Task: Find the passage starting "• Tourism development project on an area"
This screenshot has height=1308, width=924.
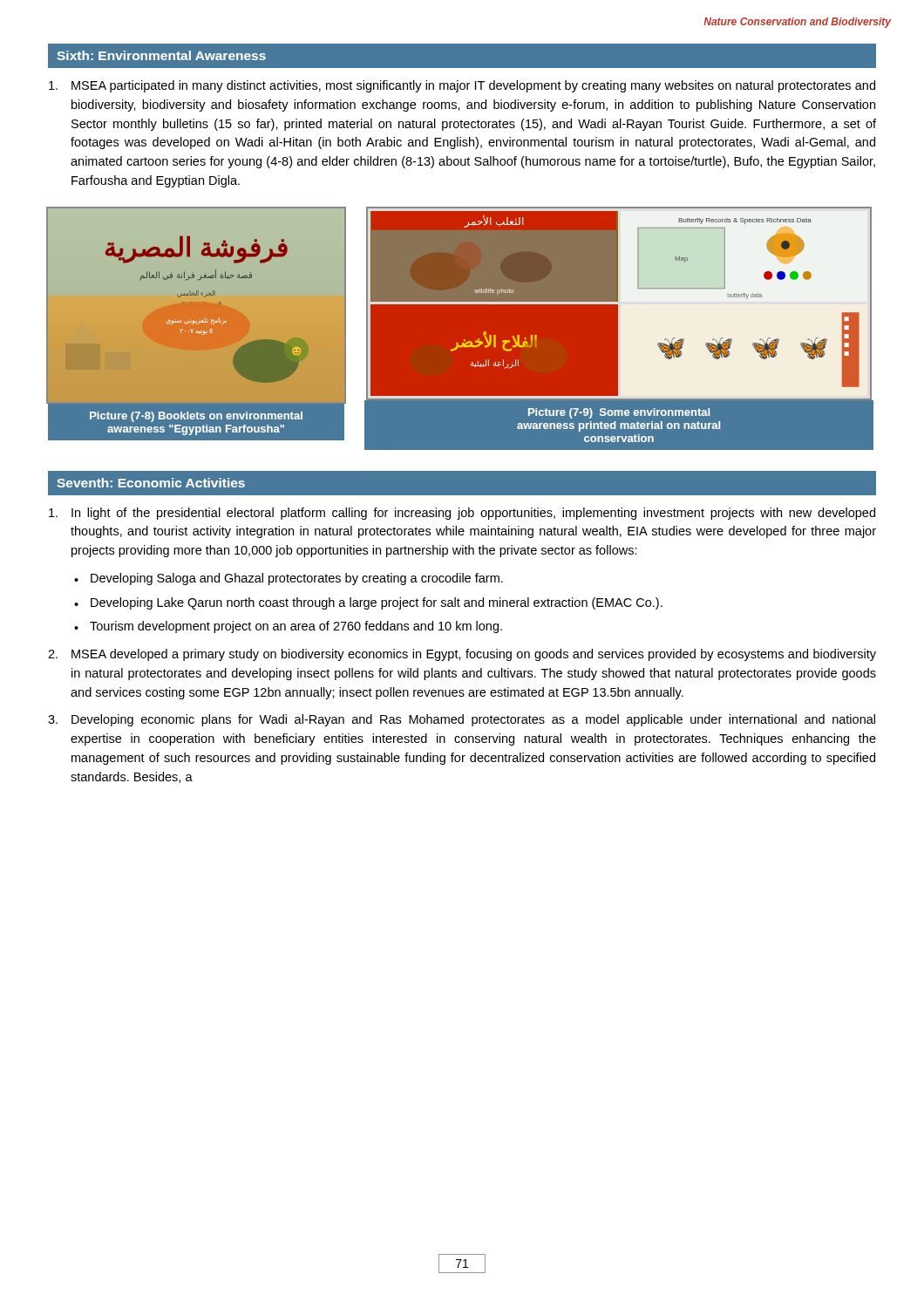Action: (289, 628)
